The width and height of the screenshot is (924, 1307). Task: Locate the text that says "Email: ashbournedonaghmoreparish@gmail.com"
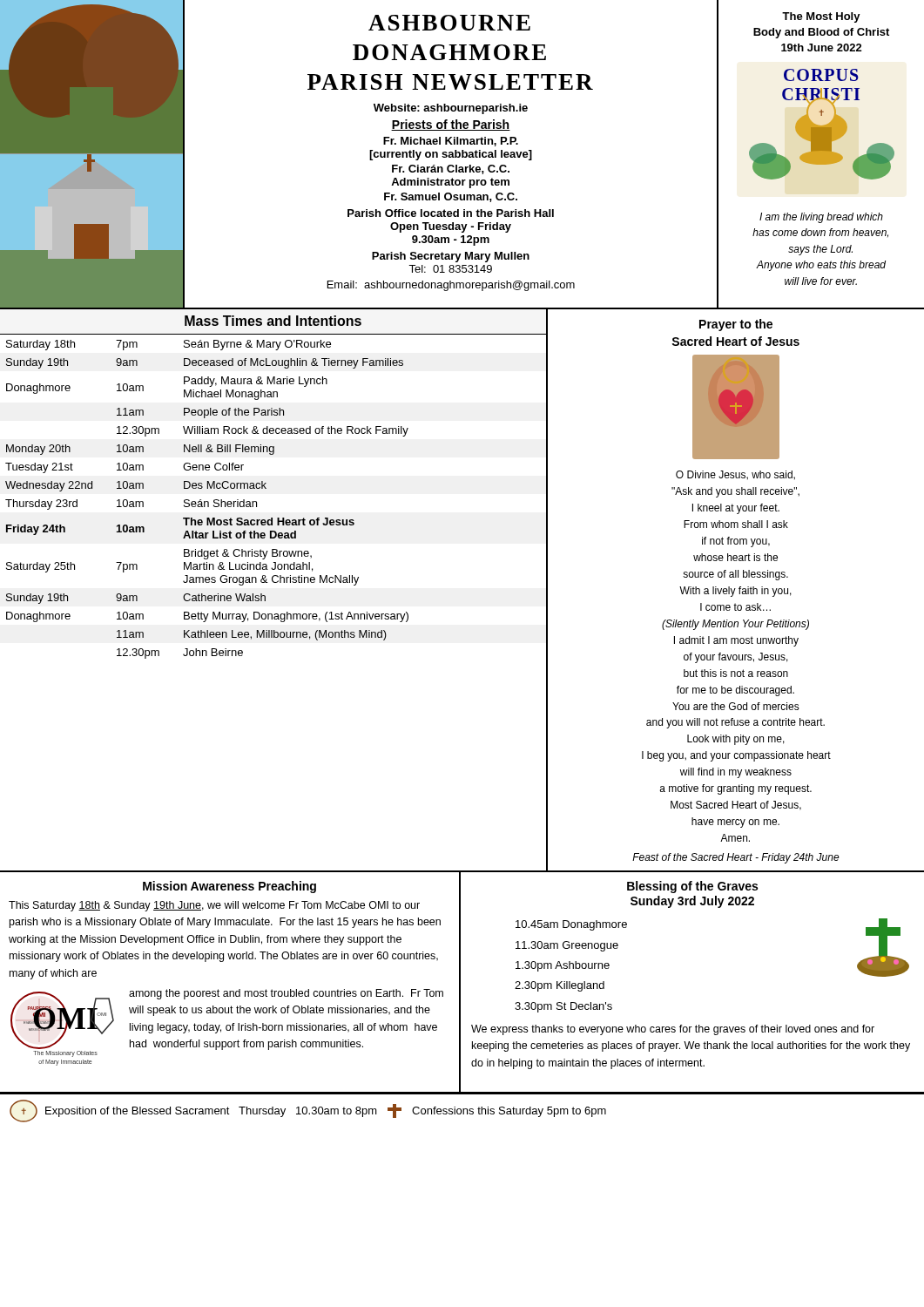pos(451,285)
